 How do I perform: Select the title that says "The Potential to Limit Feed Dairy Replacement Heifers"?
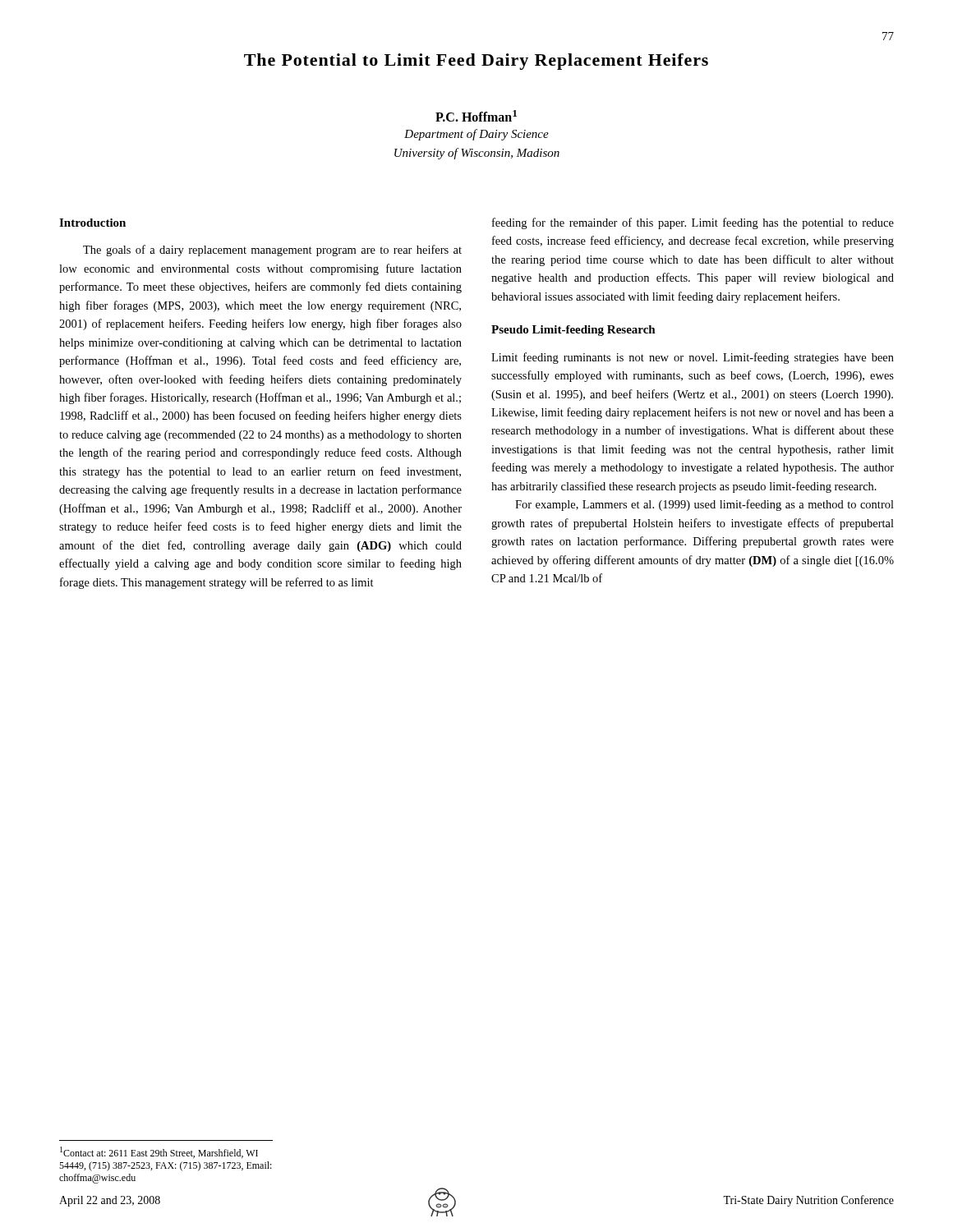[x=476, y=60]
